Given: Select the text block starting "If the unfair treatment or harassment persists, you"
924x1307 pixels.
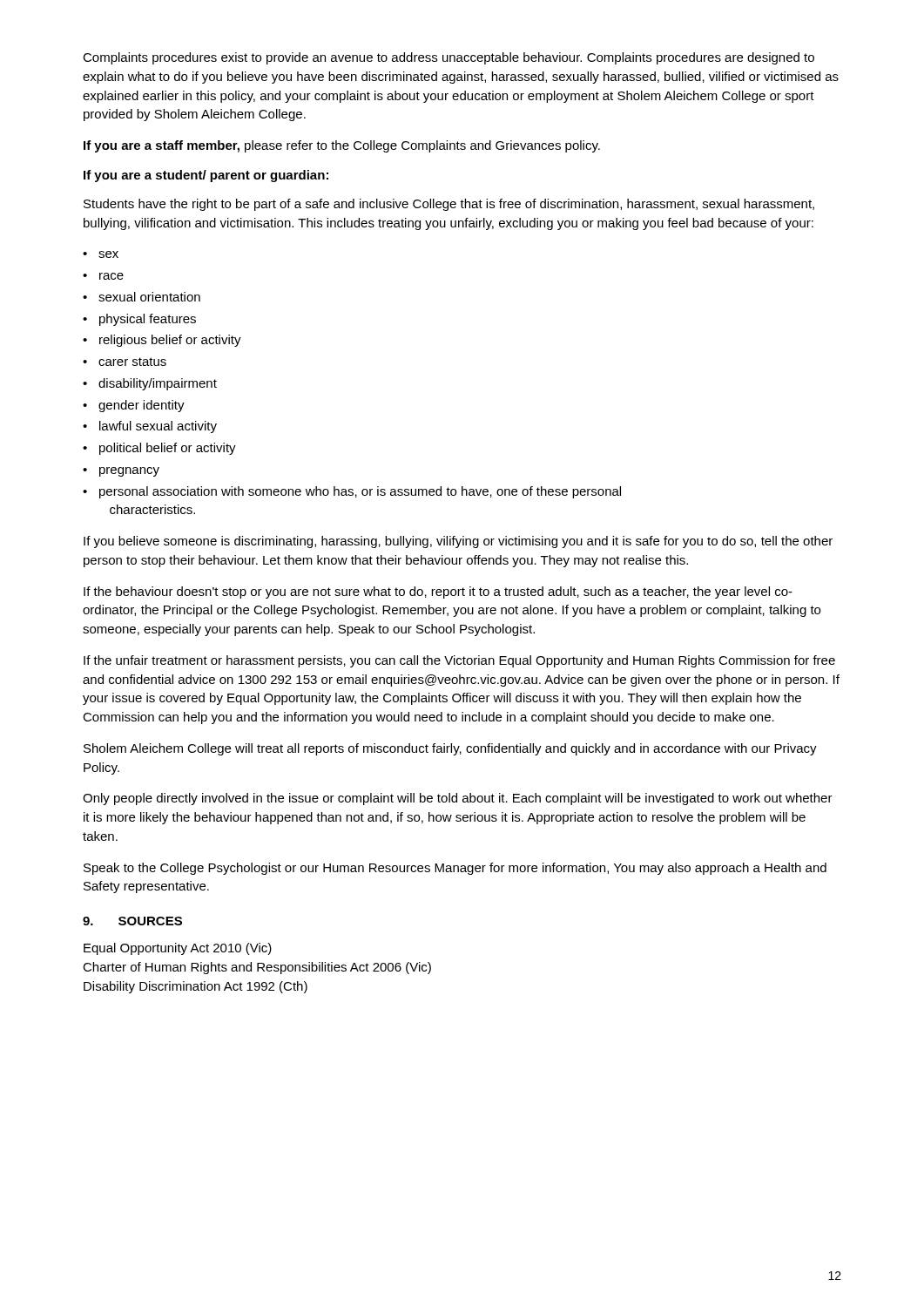Looking at the screenshot, I should [x=461, y=688].
